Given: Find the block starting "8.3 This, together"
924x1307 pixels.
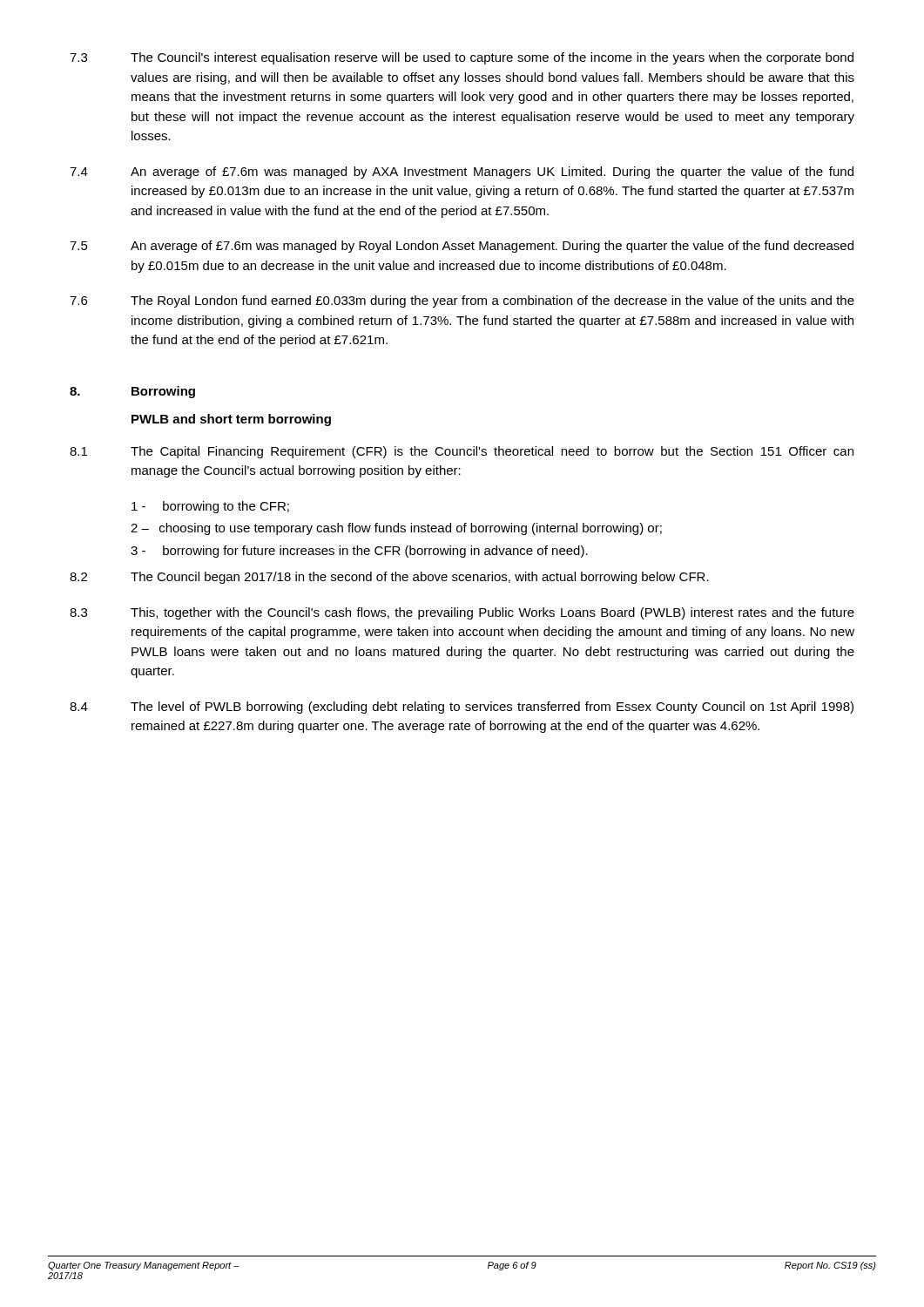Looking at the screenshot, I should pyautogui.click(x=462, y=642).
